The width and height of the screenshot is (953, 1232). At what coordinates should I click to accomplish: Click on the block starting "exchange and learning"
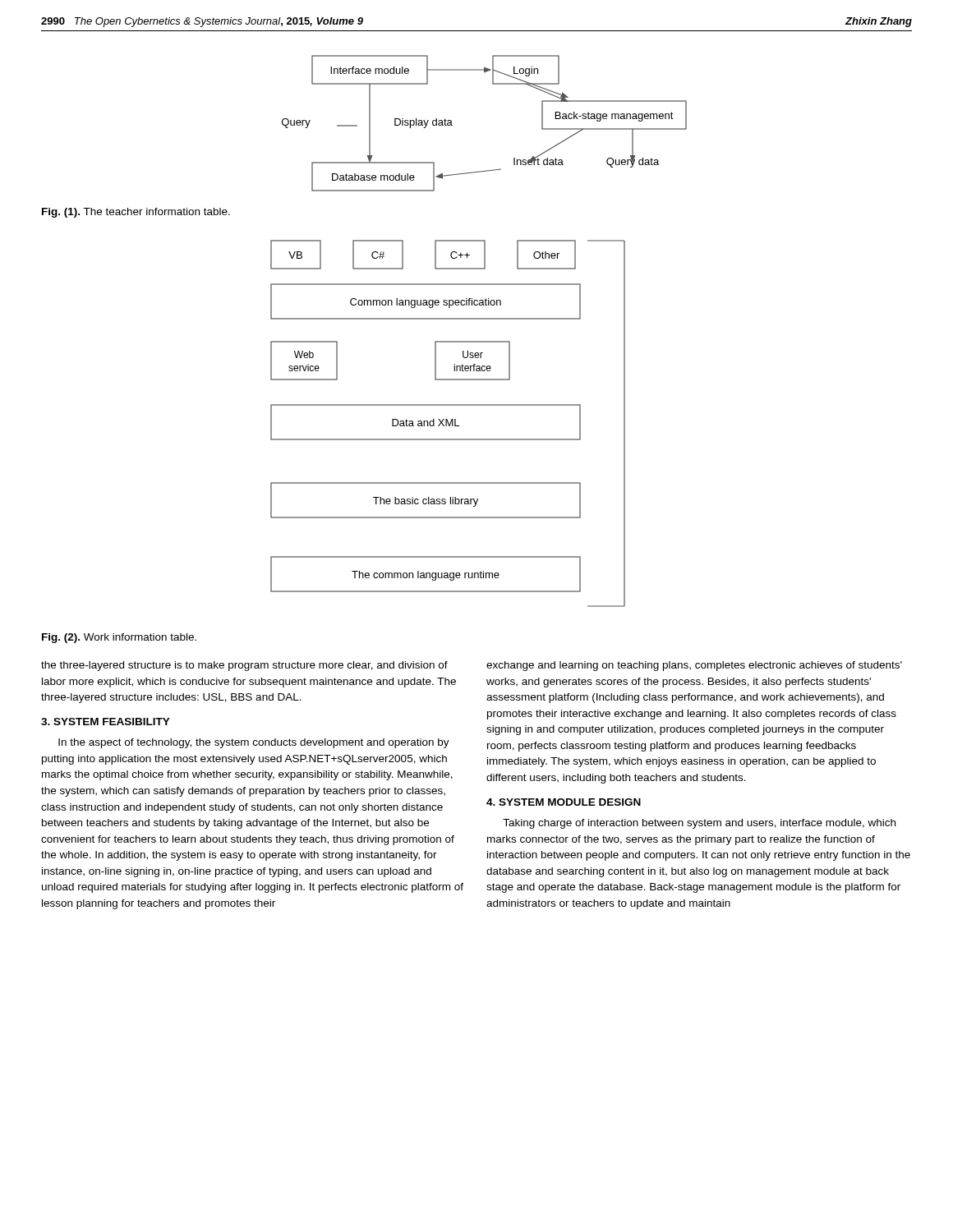pyautogui.click(x=694, y=721)
